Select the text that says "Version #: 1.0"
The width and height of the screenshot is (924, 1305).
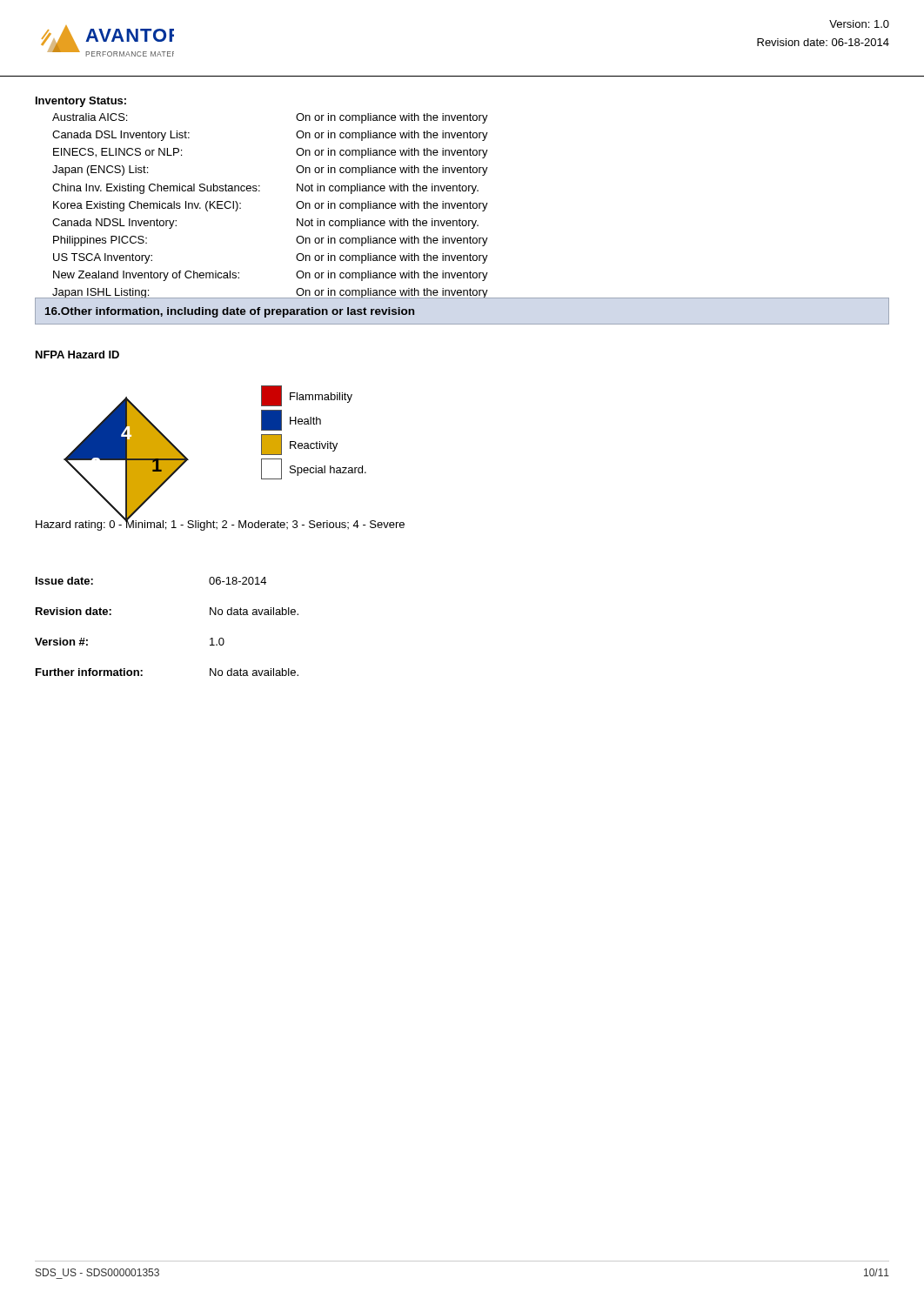tap(60, 642)
